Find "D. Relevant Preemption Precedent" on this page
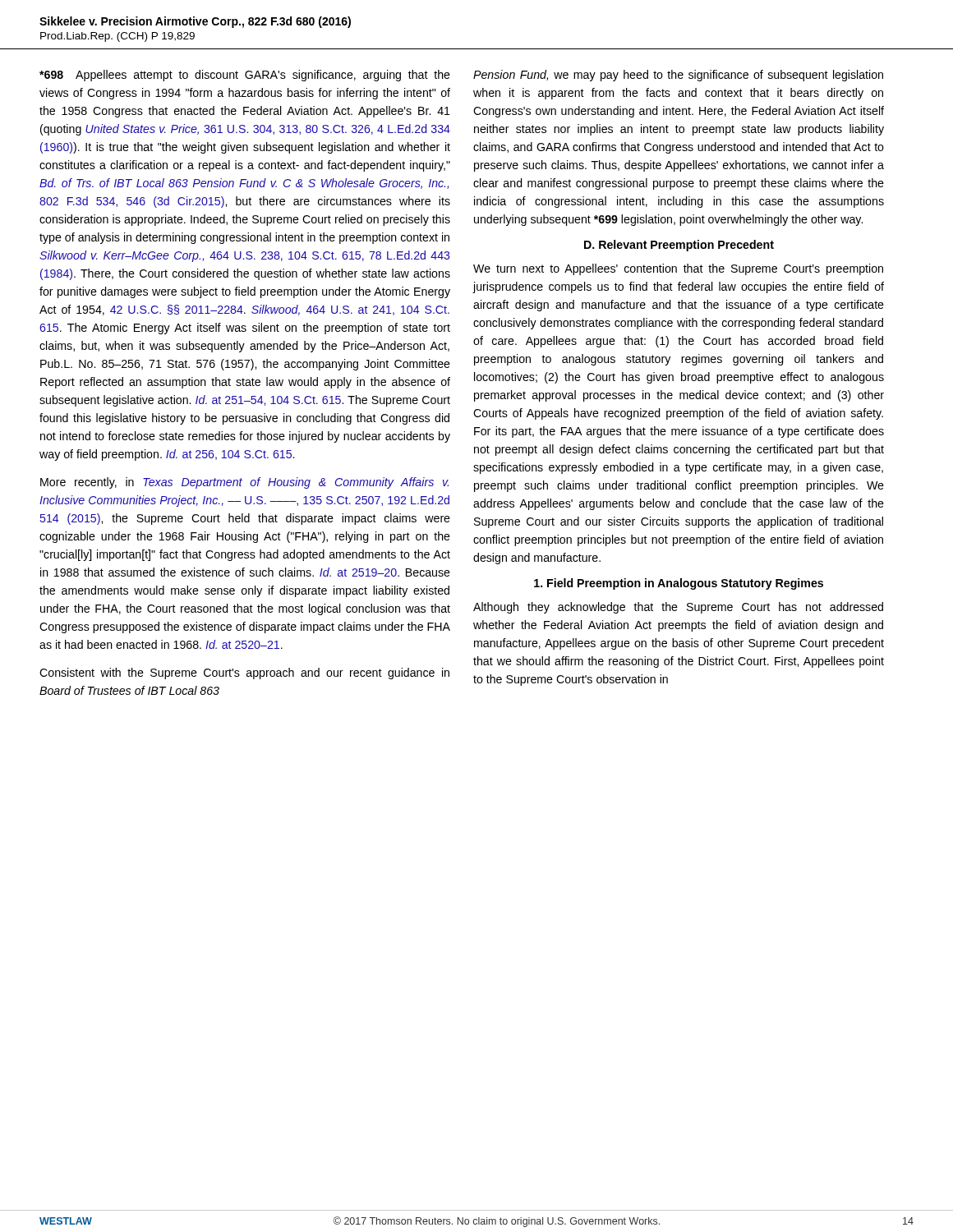953x1232 pixels. (x=679, y=245)
